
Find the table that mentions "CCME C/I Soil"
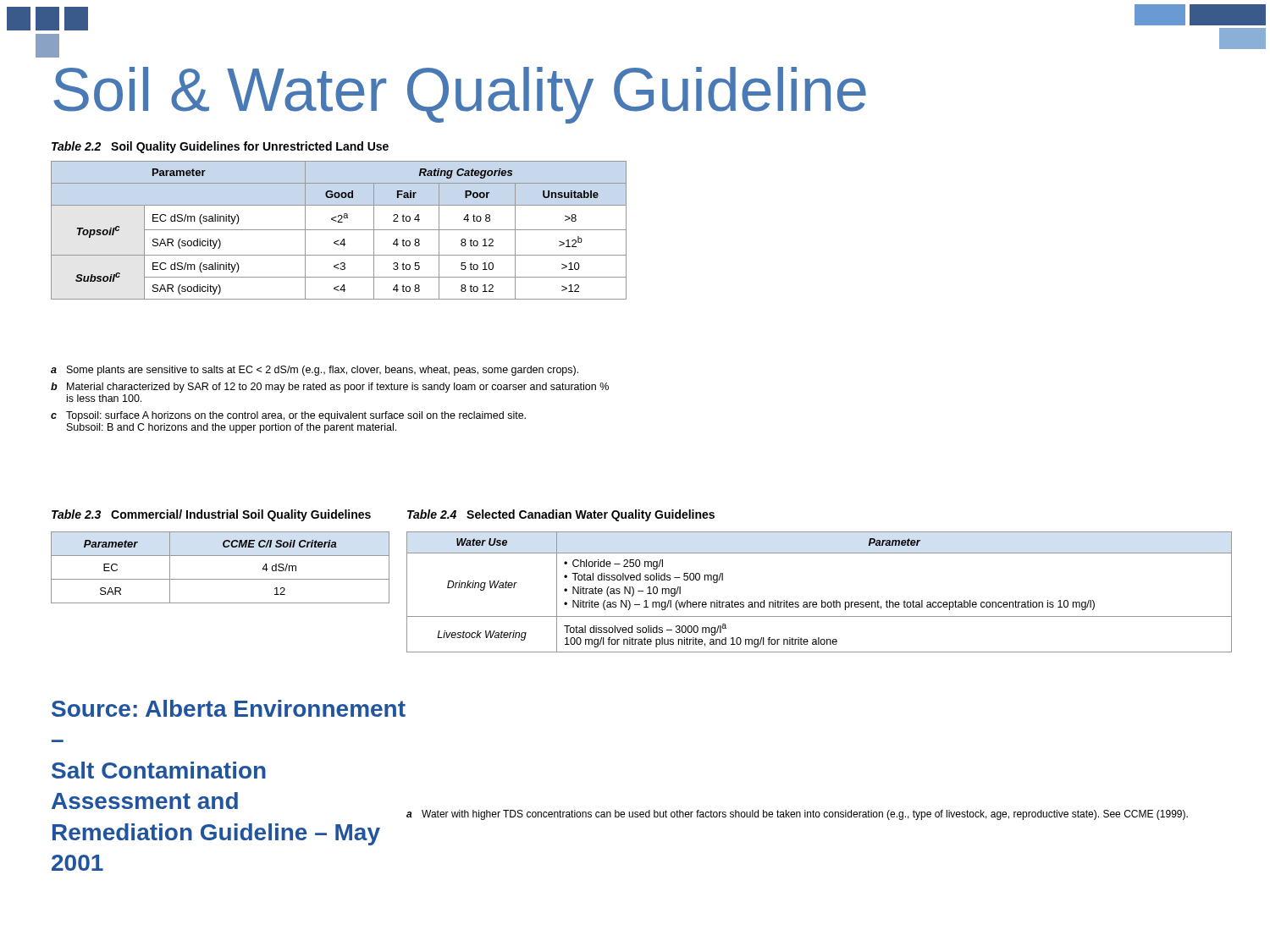(220, 567)
